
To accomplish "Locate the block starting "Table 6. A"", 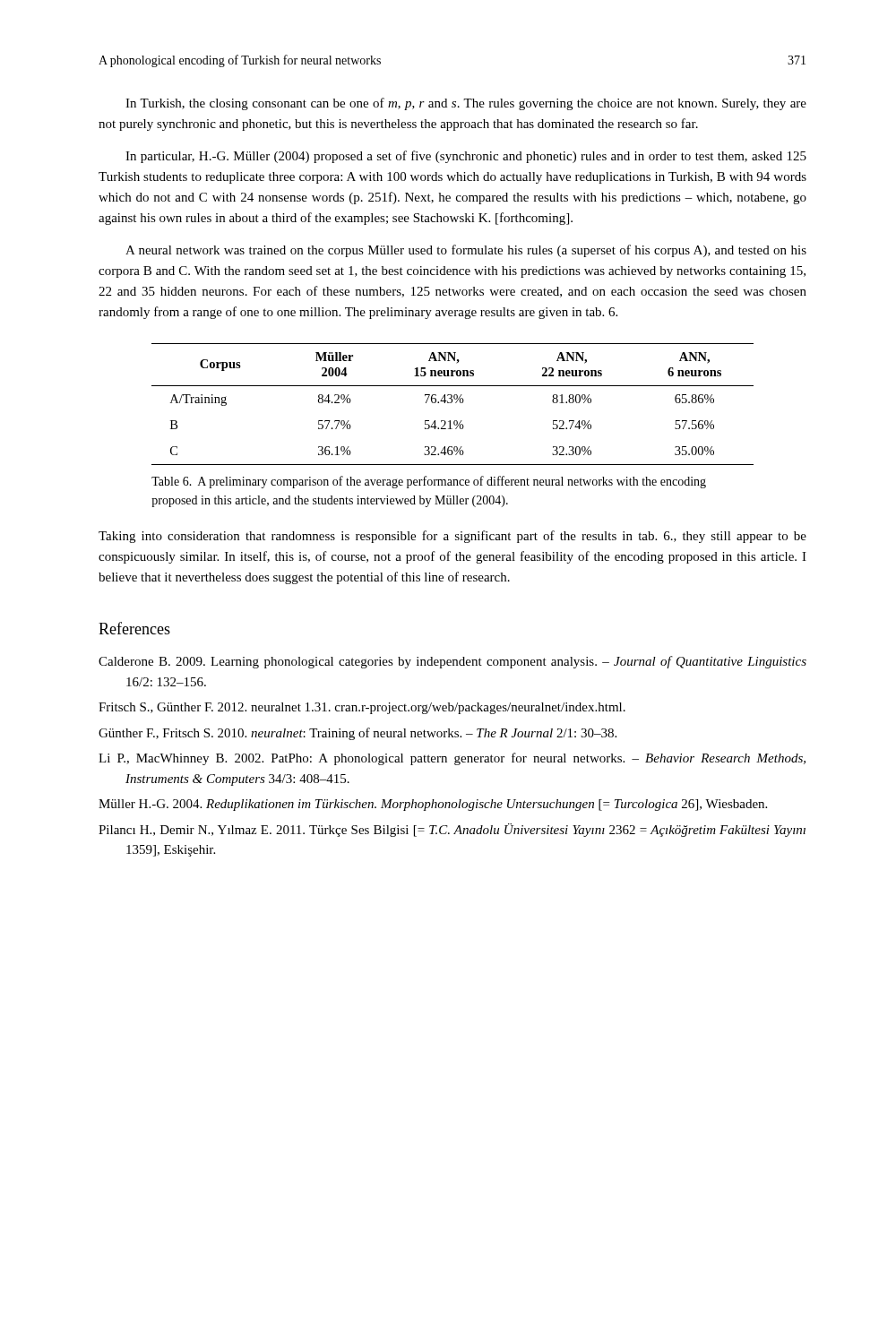I will [429, 491].
